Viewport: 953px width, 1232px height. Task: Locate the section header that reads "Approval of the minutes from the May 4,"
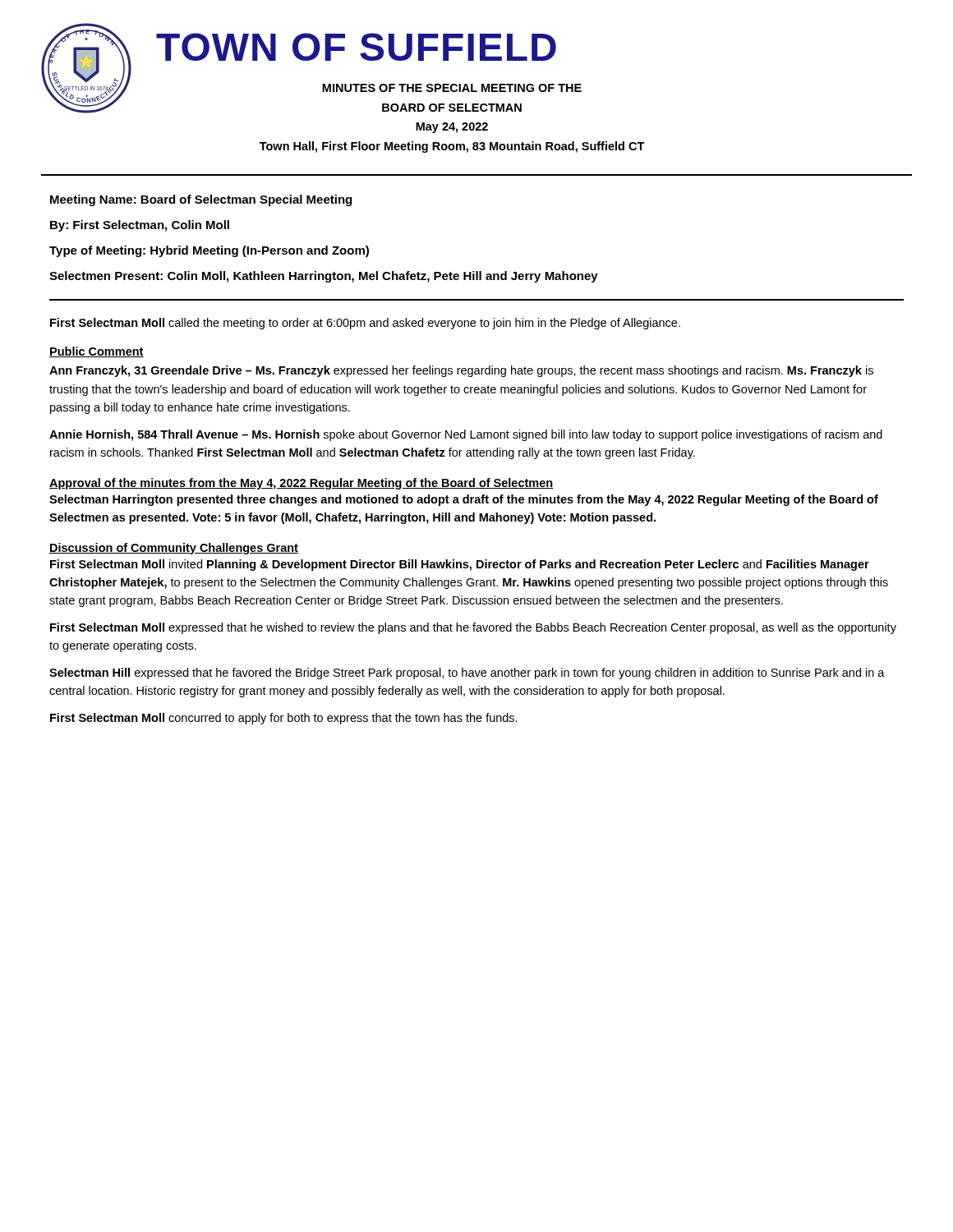[301, 483]
